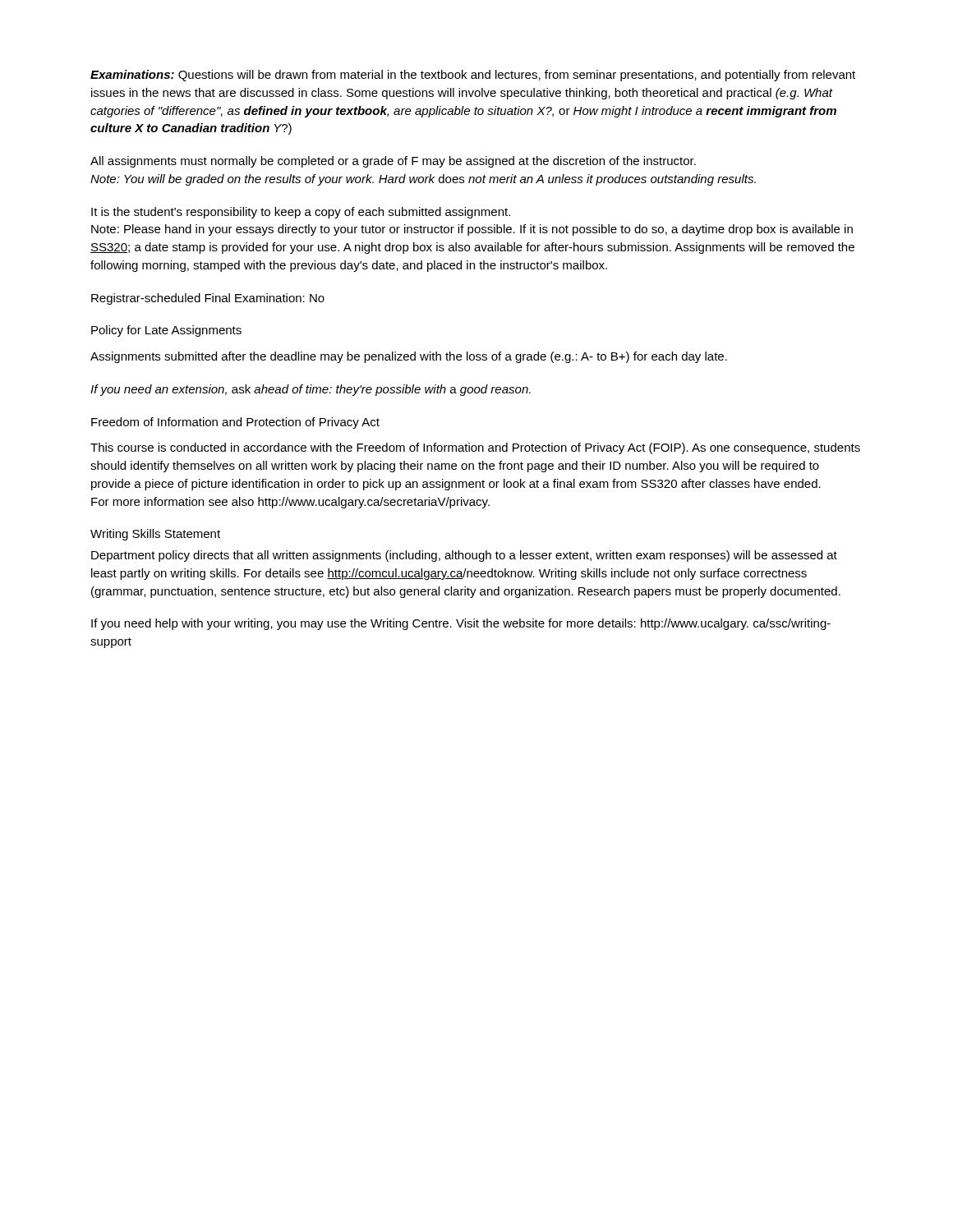Find the text starting "Assignments submitted after the"
The height and width of the screenshot is (1232, 953).
point(476,356)
